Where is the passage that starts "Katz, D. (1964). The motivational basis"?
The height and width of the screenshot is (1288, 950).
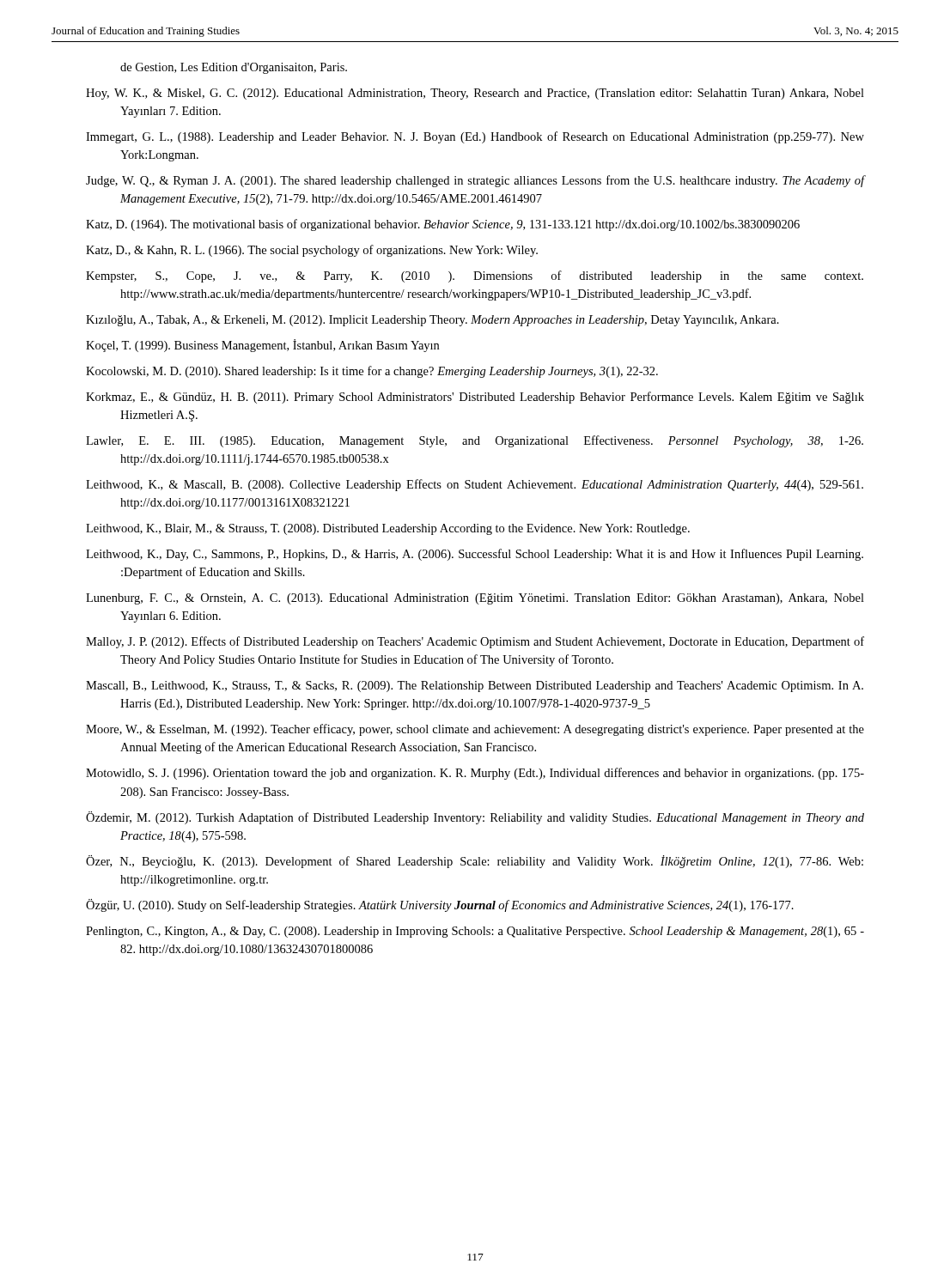point(443,224)
